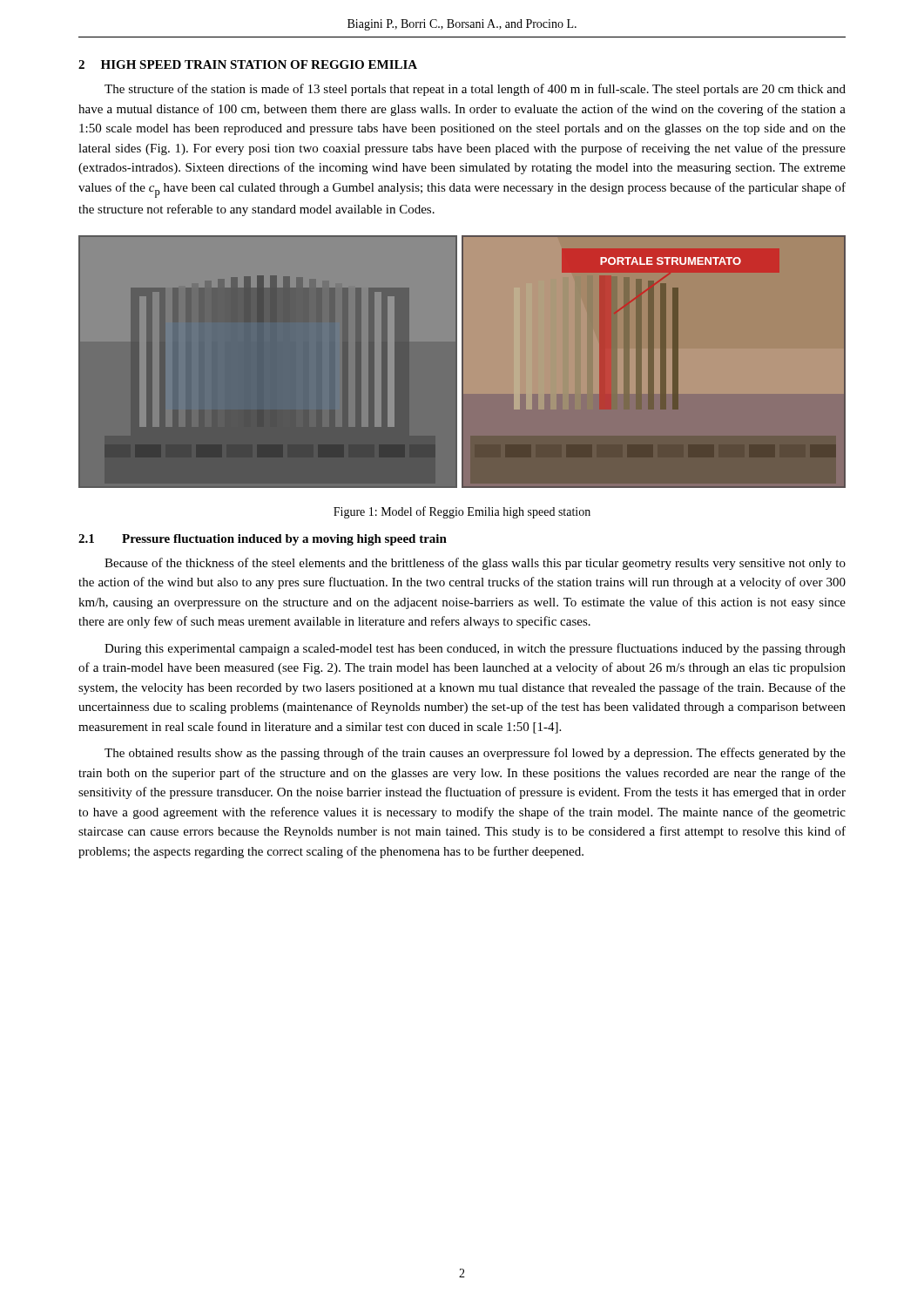
Task: Select the text block with the text "The structure of the station is made"
Action: 462,149
